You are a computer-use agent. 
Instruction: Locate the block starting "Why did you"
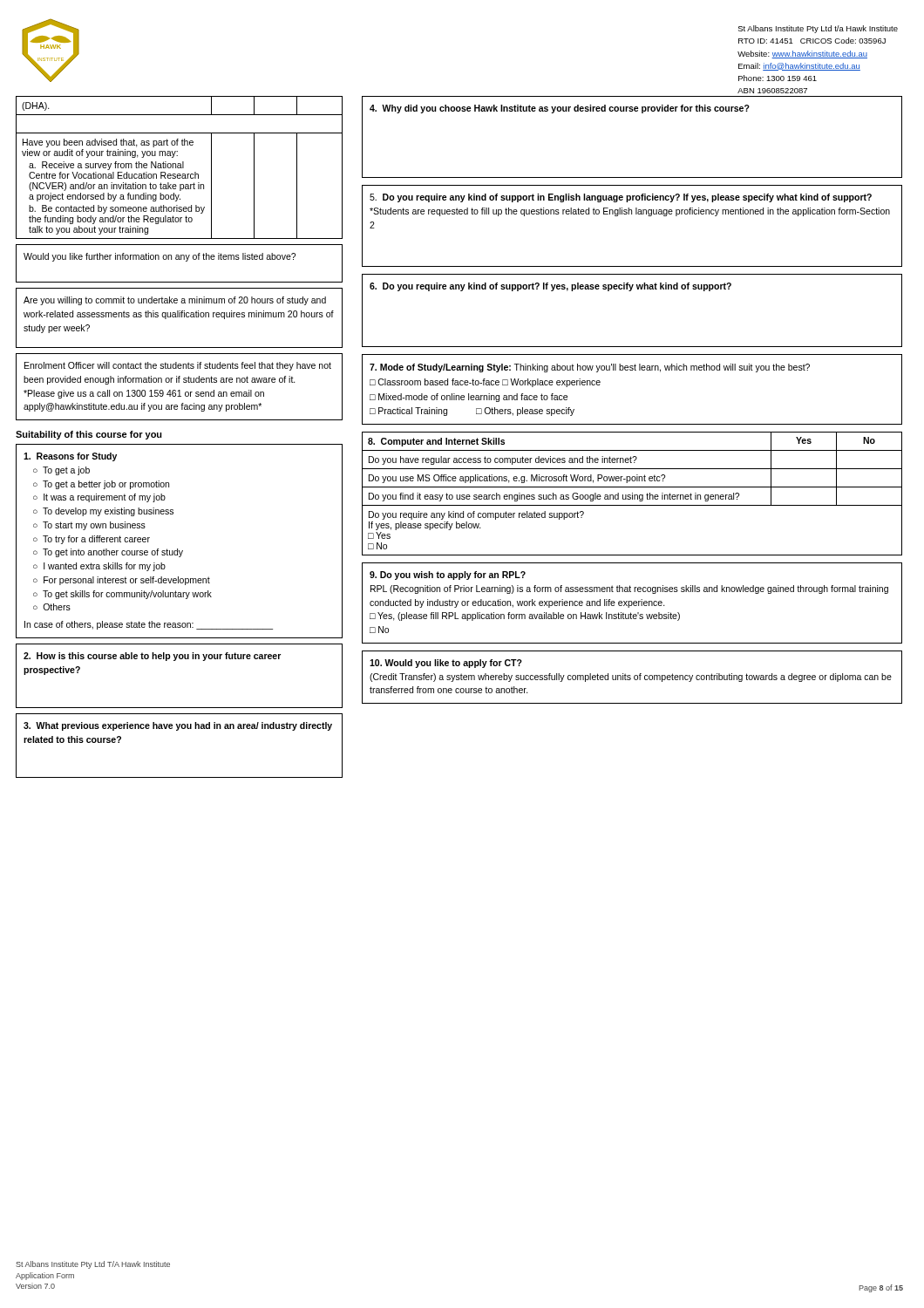coord(560,108)
